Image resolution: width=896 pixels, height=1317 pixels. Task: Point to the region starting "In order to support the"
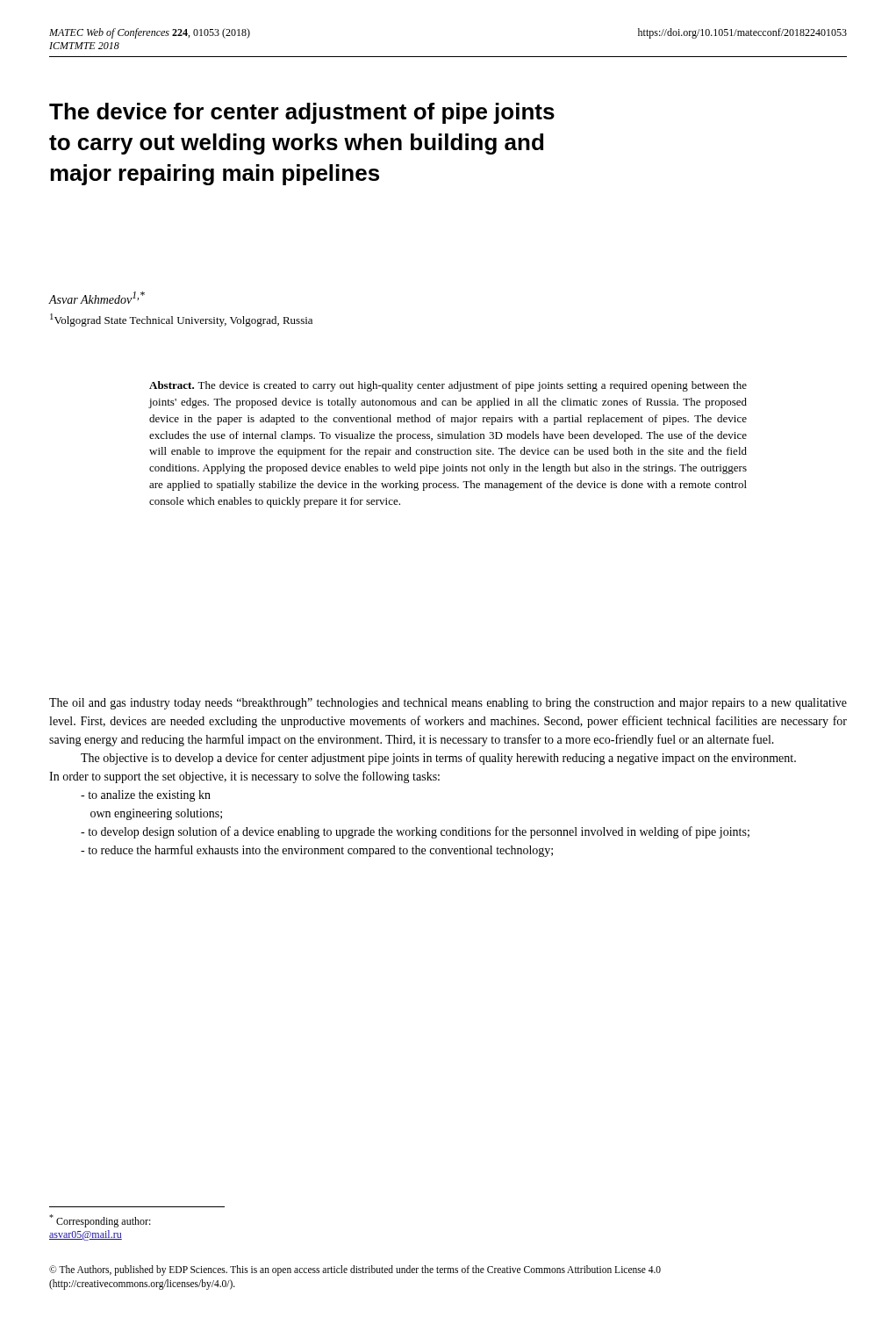click(x=245, y=777)
